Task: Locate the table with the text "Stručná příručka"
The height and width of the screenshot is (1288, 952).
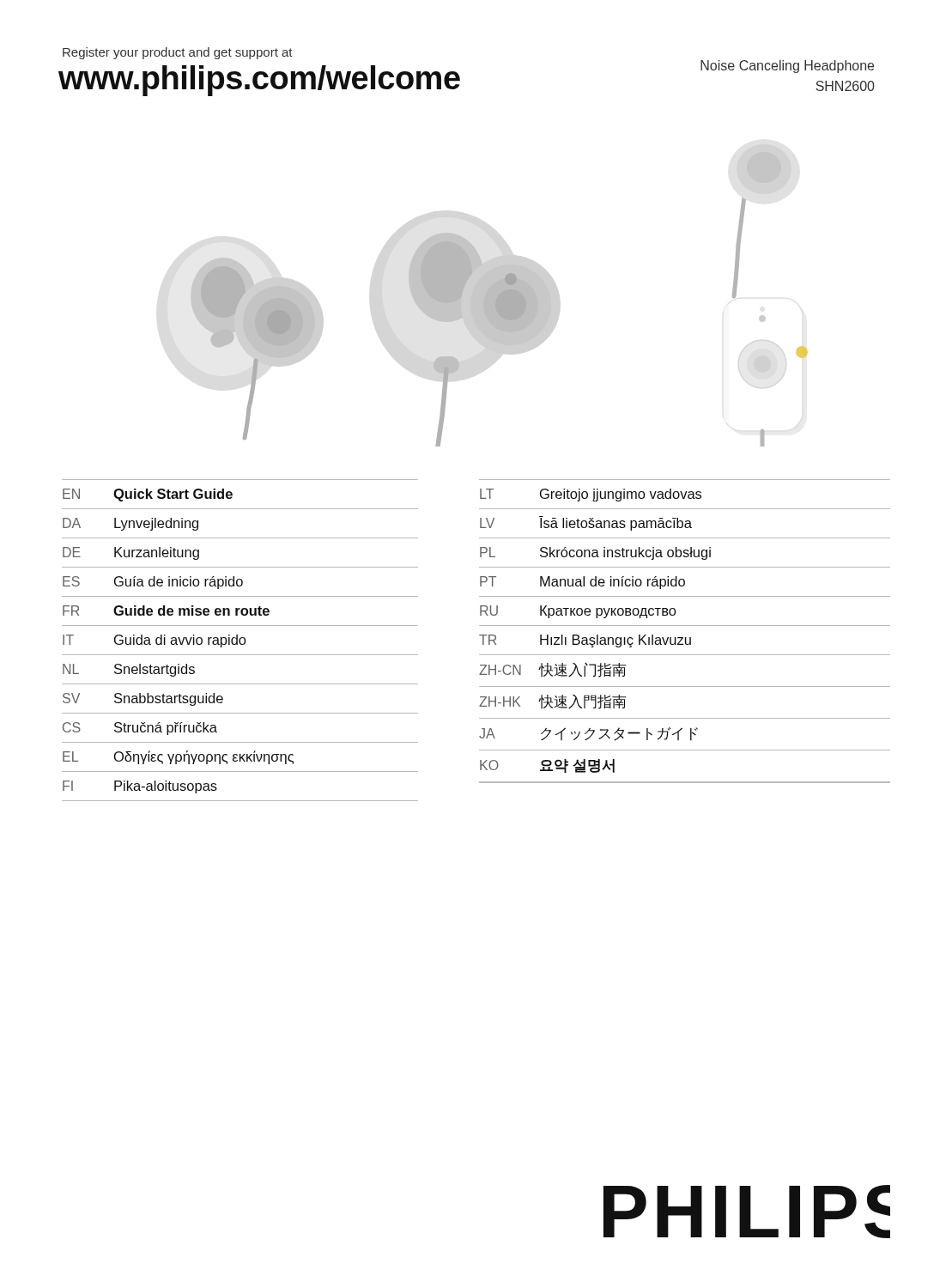Action: [240, 640]
